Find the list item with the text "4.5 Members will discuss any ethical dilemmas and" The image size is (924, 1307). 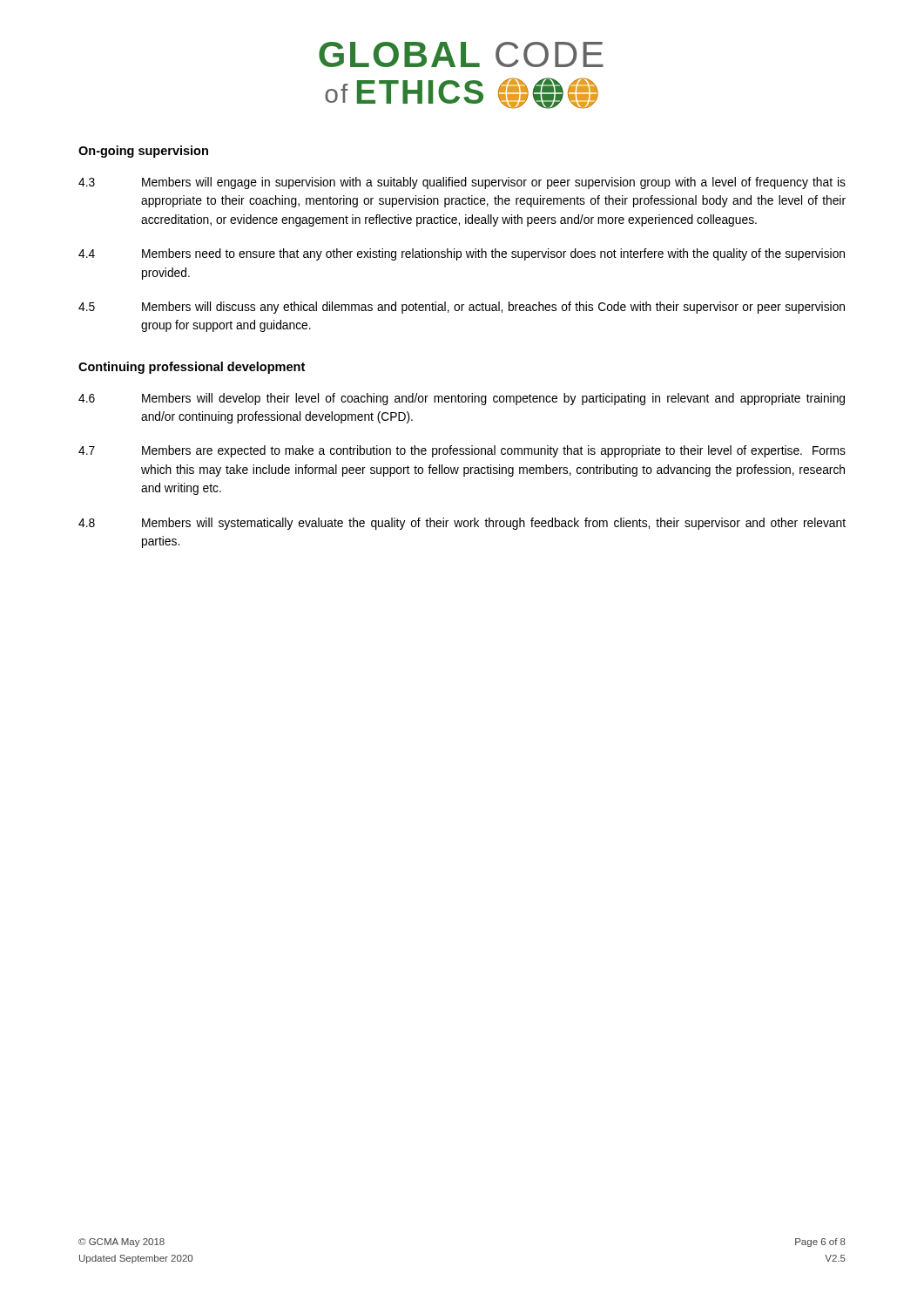click(x=462, y=316)
